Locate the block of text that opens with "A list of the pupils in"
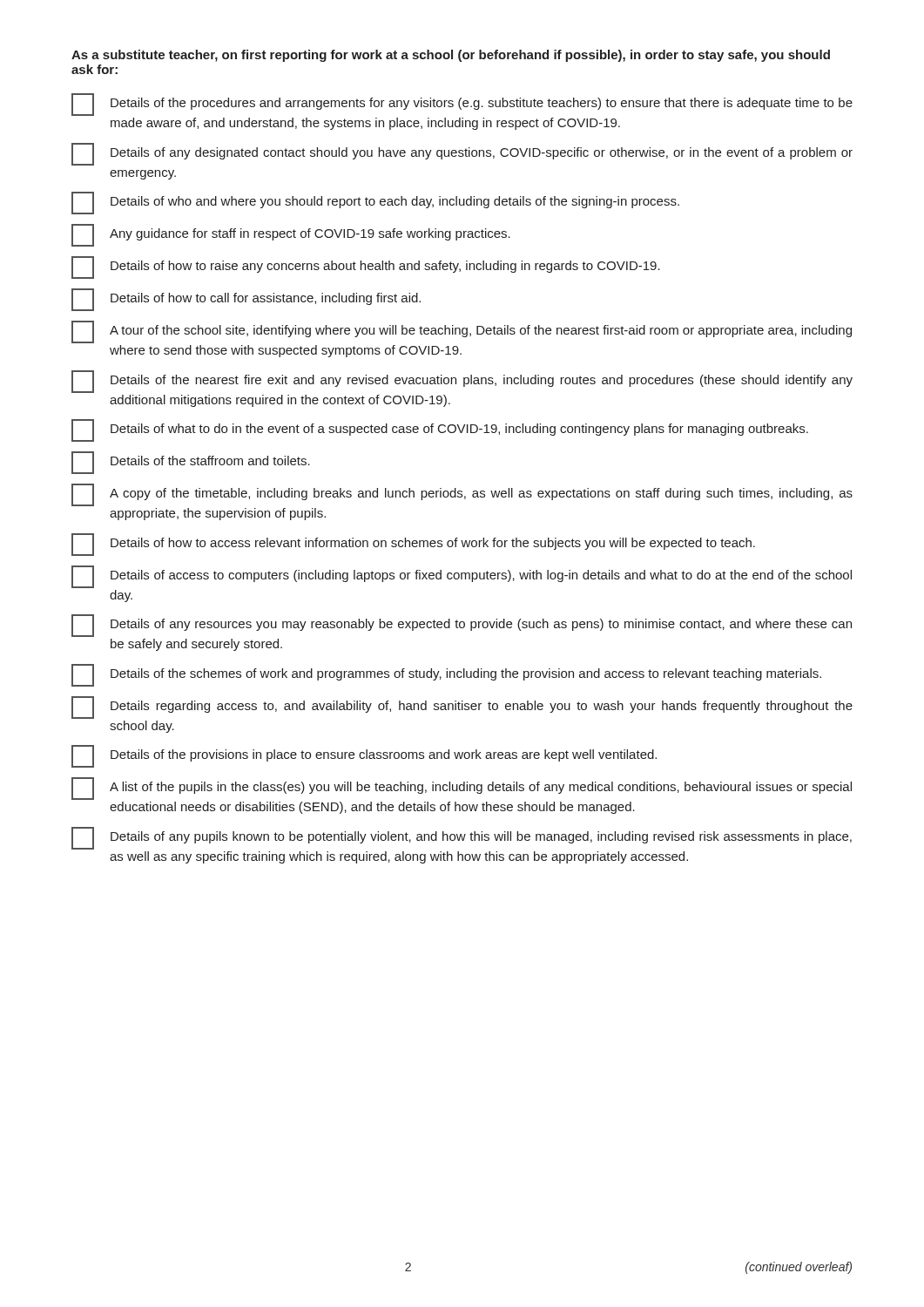Screen dimensions: 1307x924 pos(462,797)
